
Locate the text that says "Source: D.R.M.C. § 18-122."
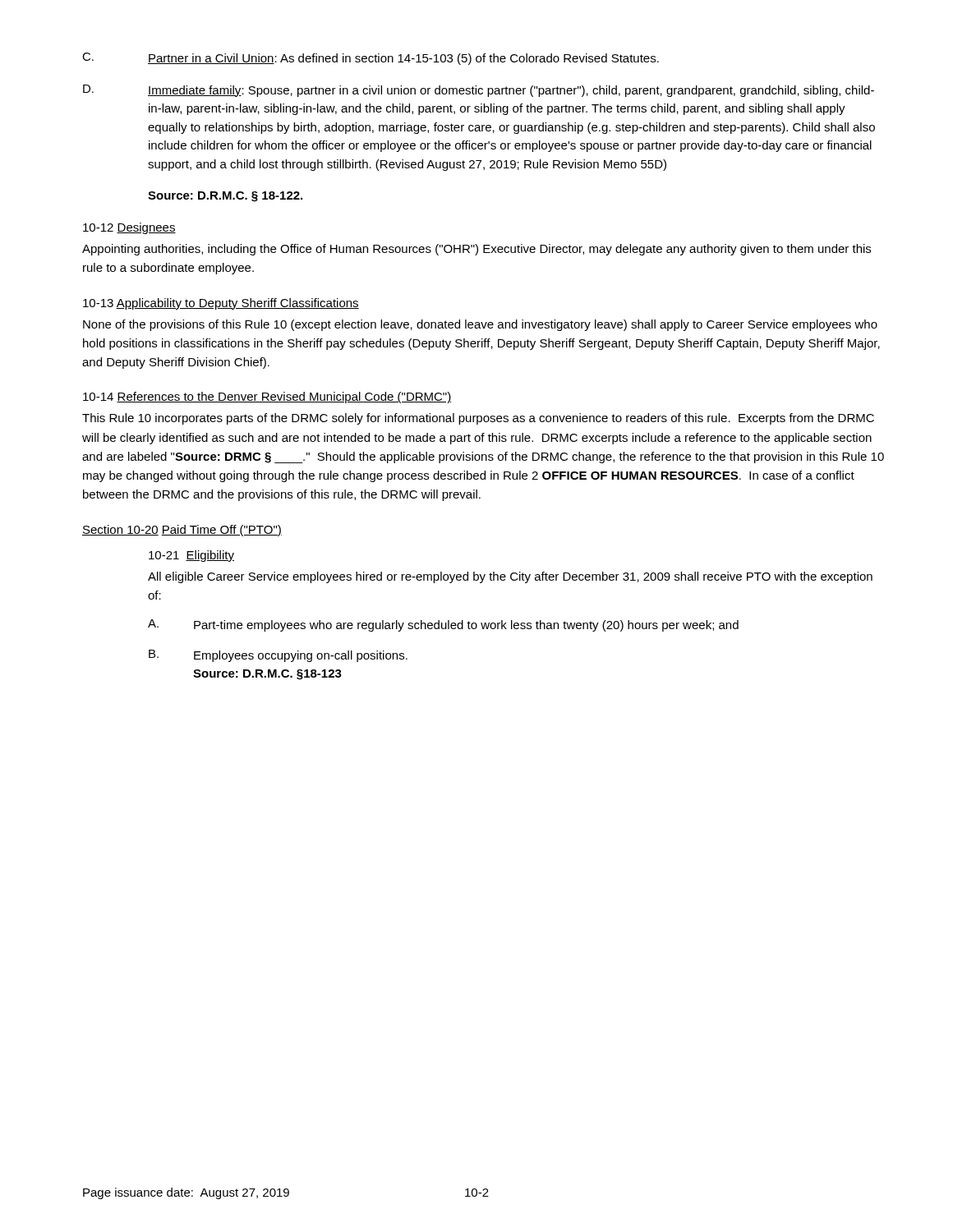[x=226, y=195]
